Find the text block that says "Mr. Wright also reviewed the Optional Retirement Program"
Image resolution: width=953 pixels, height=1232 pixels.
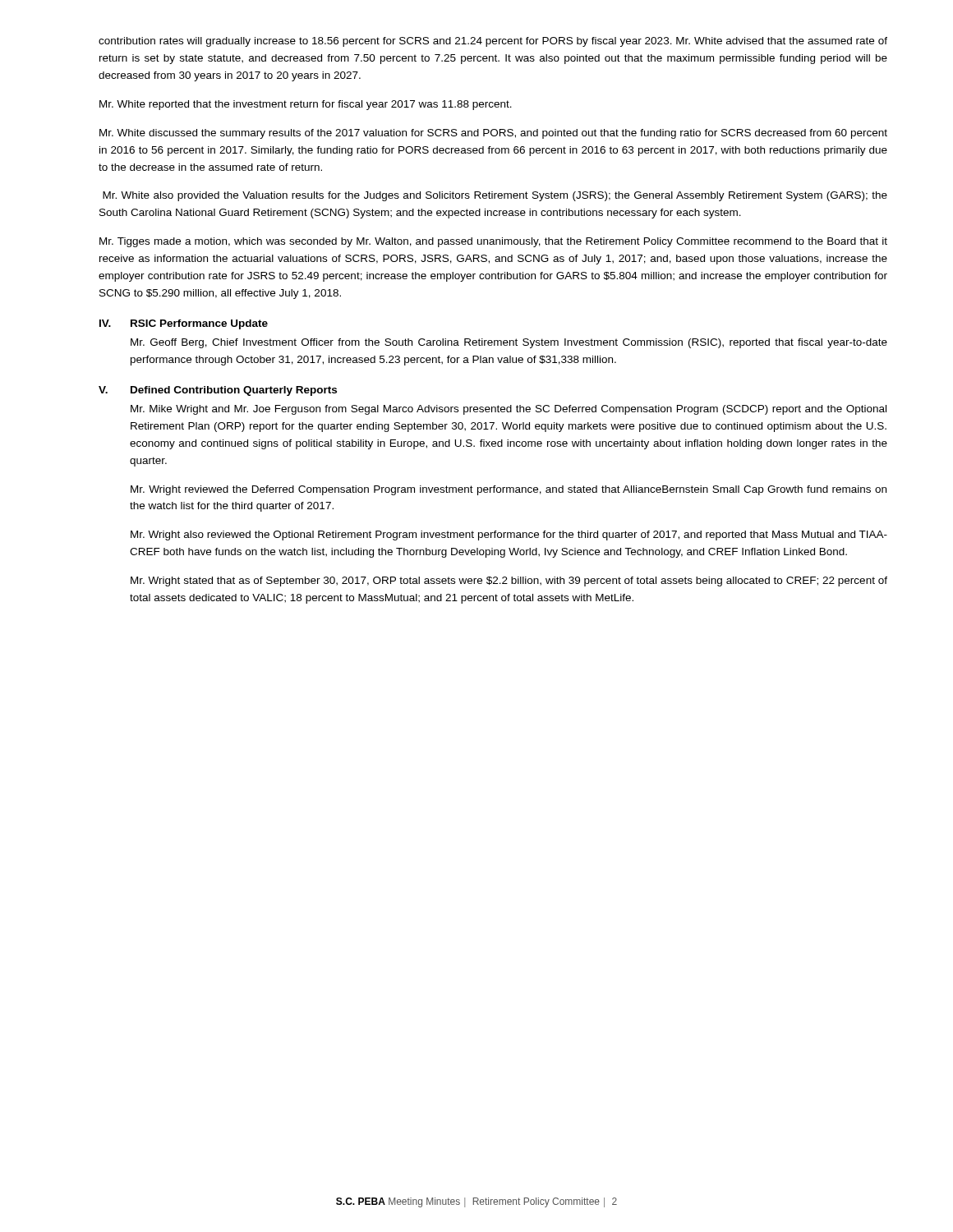click(x=509, y=543)
